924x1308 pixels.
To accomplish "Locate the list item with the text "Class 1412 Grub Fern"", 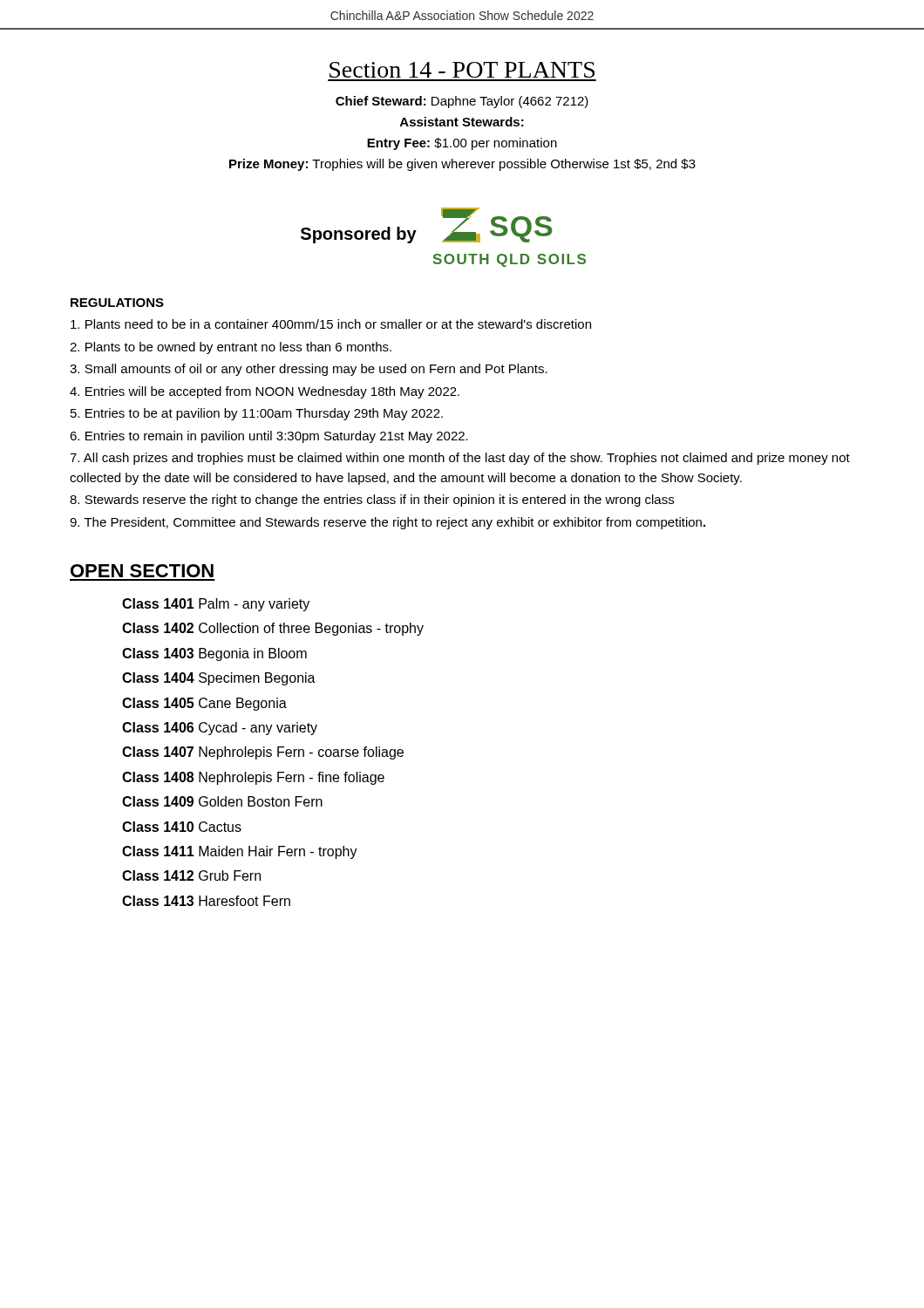I will coord(192,876).
